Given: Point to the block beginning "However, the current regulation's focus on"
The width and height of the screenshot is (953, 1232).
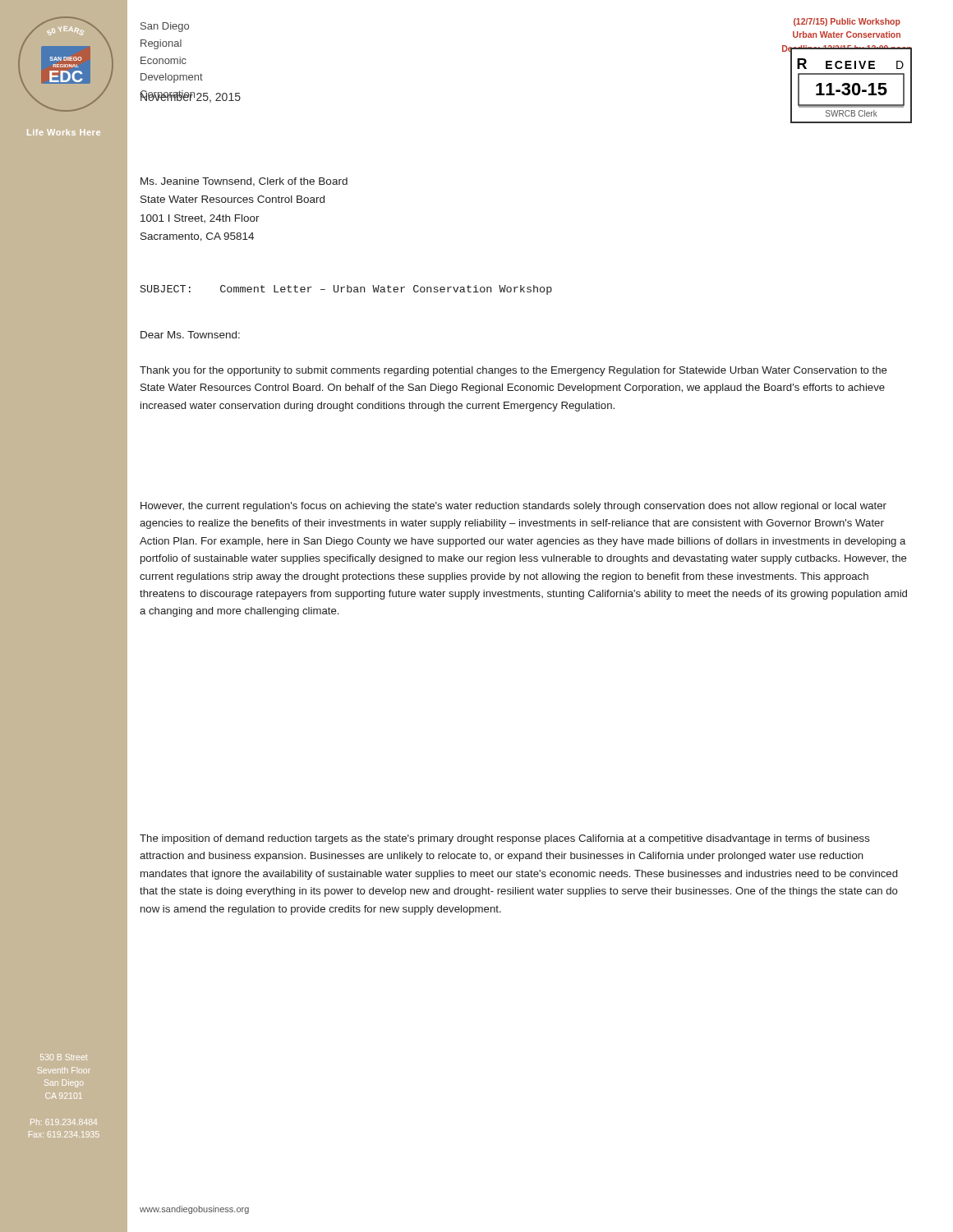Looking at the screenshot, I should pyautogui.click(x=524, y=558).
